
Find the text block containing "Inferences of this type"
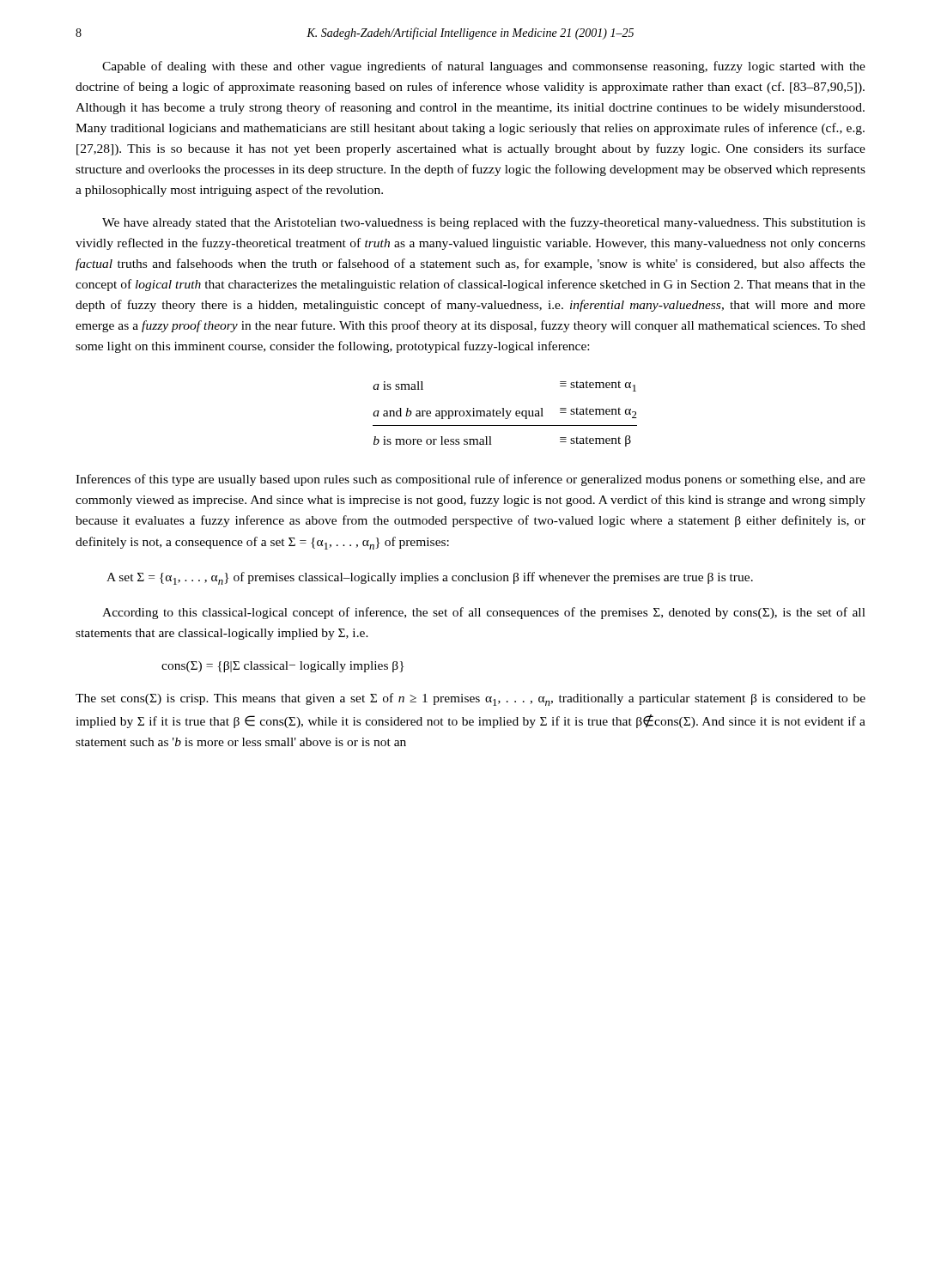pyautogui.click(x=470, y=512)
